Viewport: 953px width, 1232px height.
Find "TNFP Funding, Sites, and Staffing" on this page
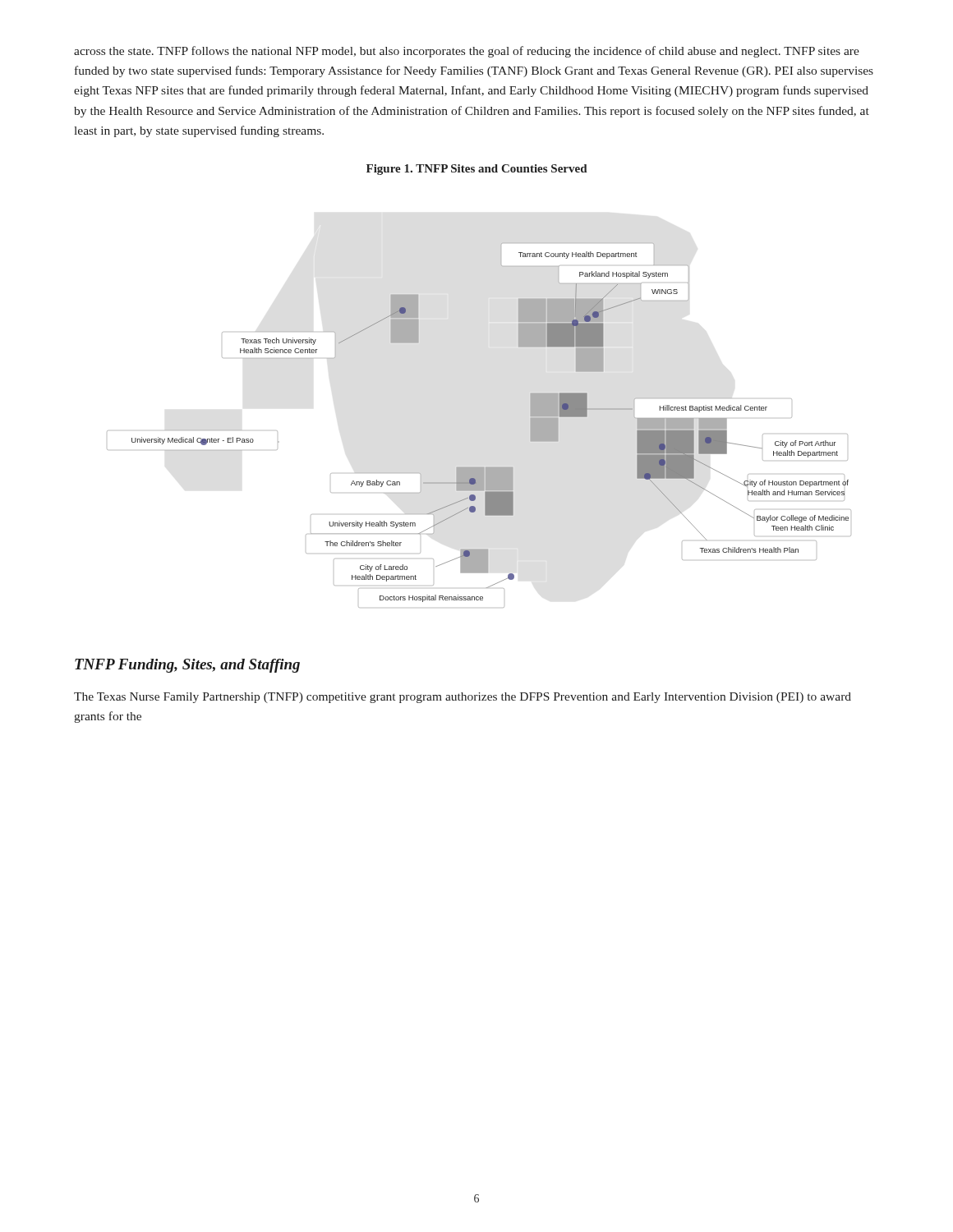[187, 664]
